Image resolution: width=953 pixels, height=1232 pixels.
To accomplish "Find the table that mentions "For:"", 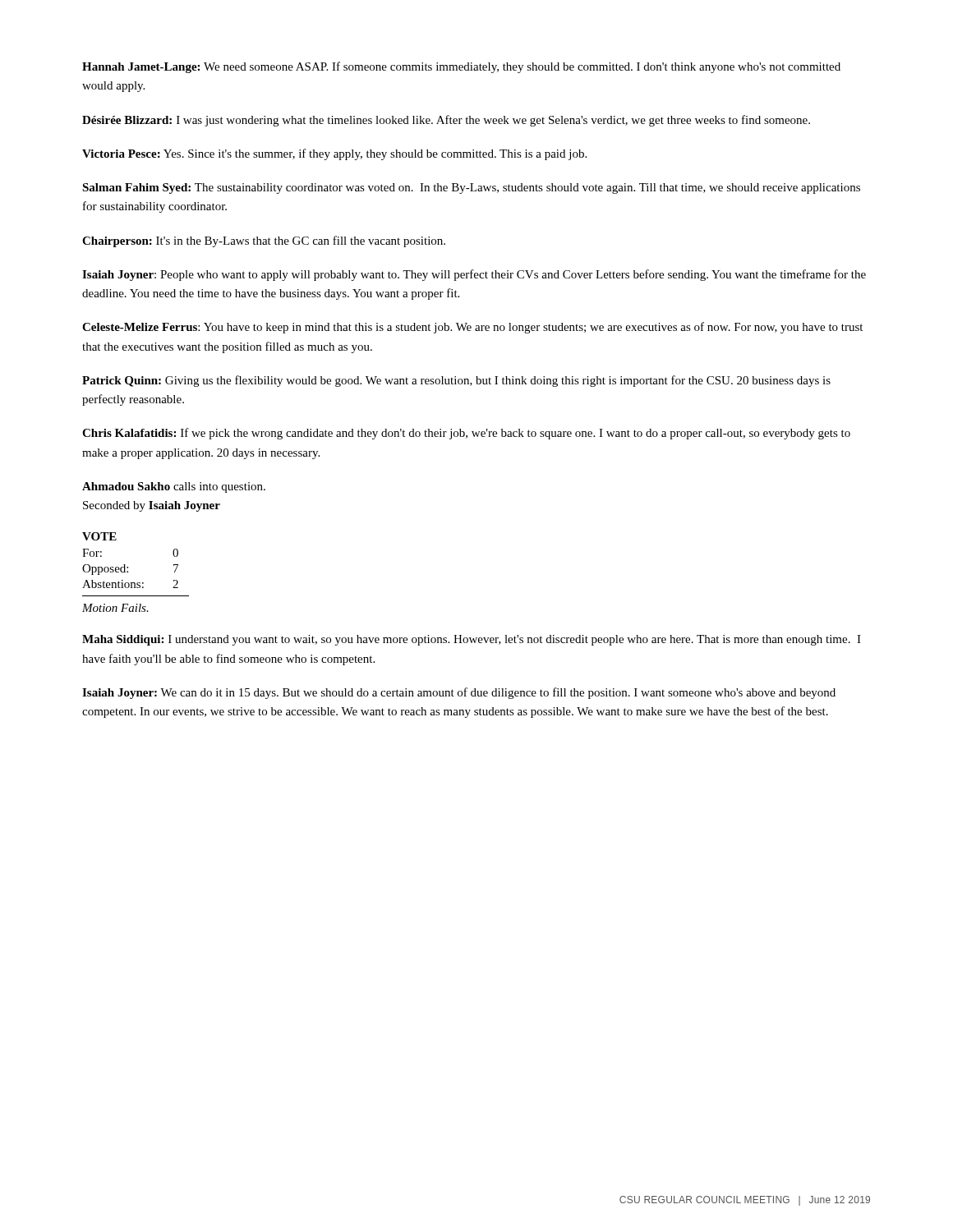I will (476, 563).
